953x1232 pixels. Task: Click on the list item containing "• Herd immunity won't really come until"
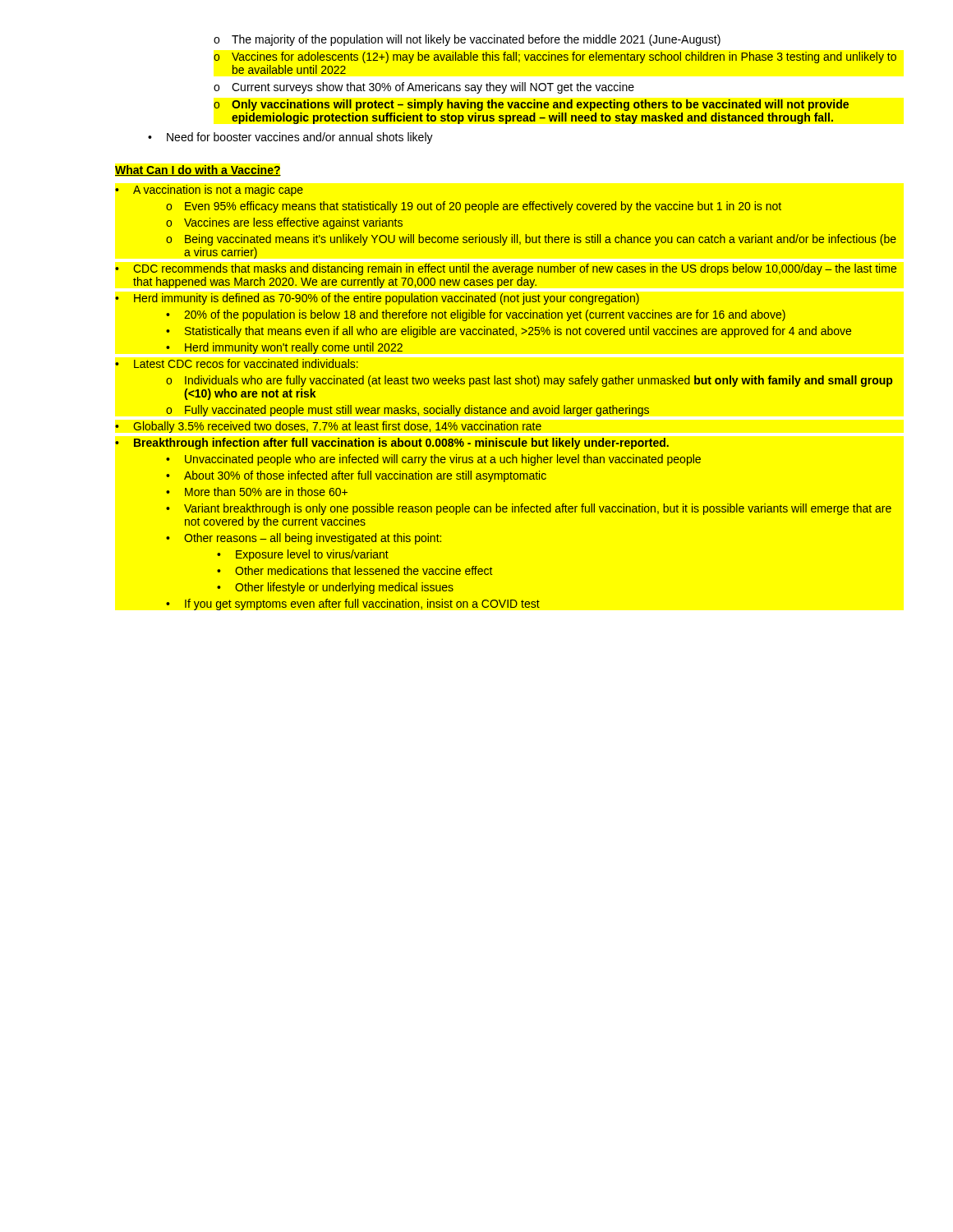coord(284,347)
